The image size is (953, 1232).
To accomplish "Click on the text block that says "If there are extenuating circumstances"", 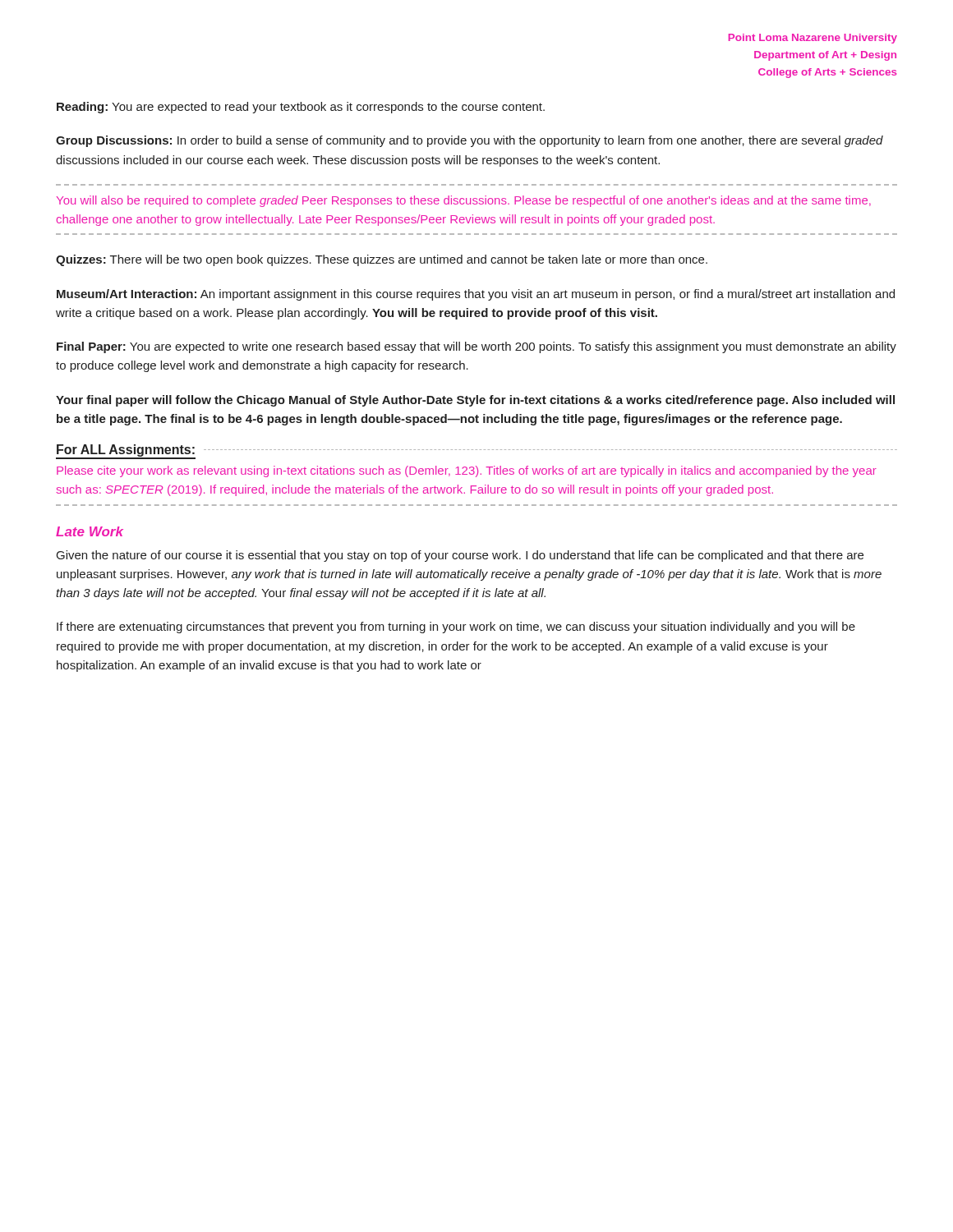I will [x=456, y=646].
